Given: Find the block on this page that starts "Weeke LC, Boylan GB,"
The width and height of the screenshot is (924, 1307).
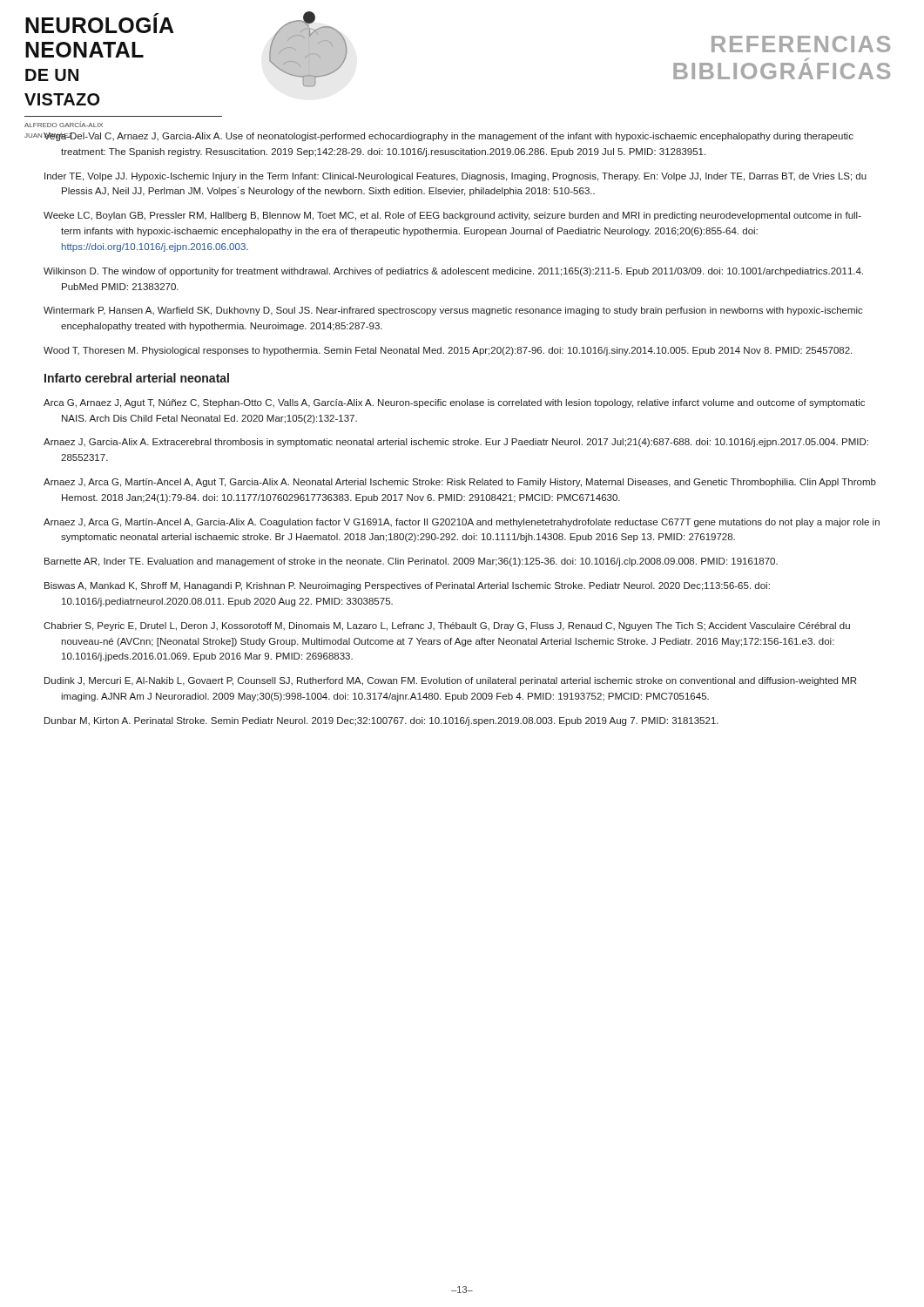Looking at the screenshot, I should (452, 231).
